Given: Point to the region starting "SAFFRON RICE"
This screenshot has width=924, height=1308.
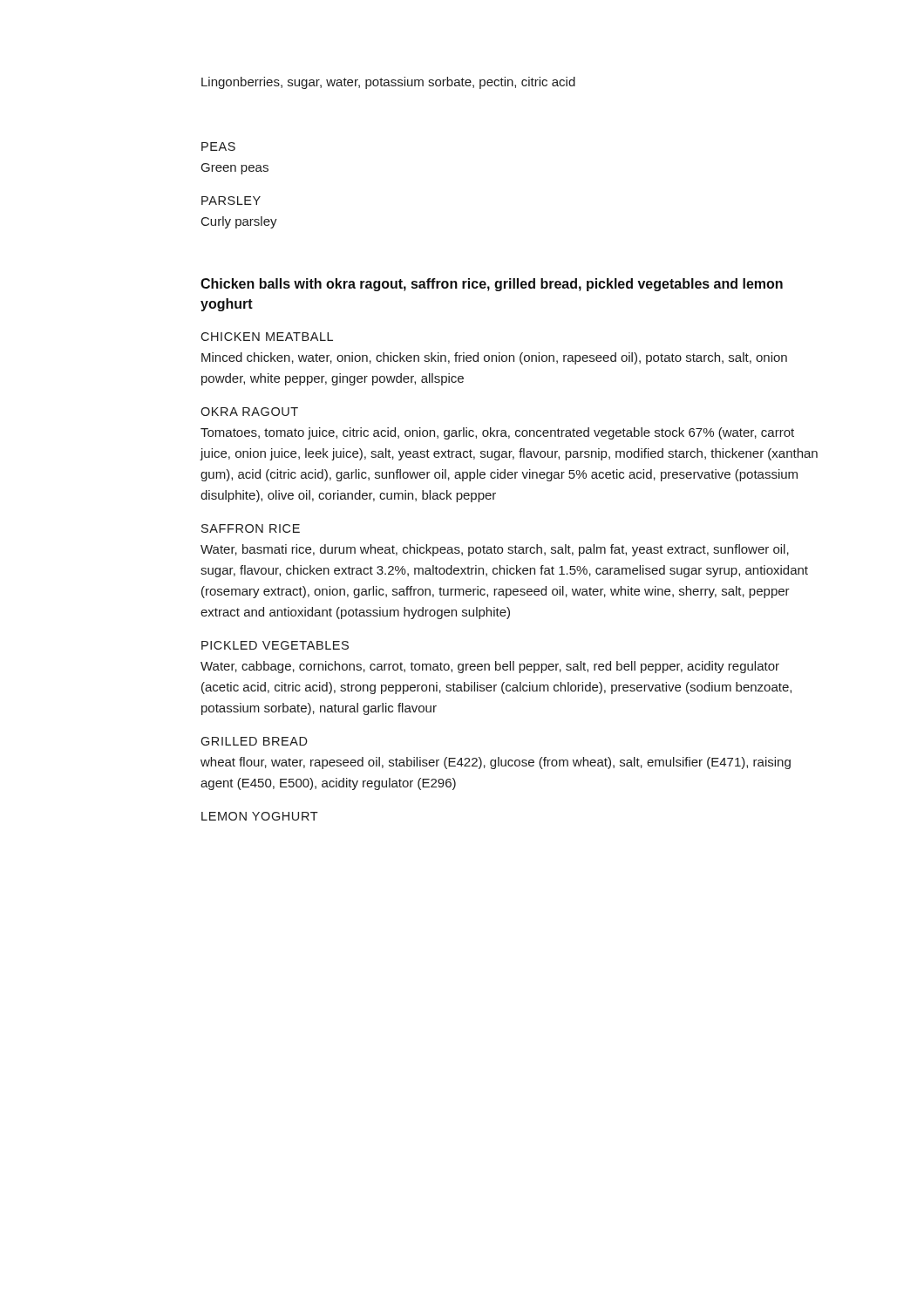Looking at the screenshot, I should pyautogui.click(x=251, y=529).
